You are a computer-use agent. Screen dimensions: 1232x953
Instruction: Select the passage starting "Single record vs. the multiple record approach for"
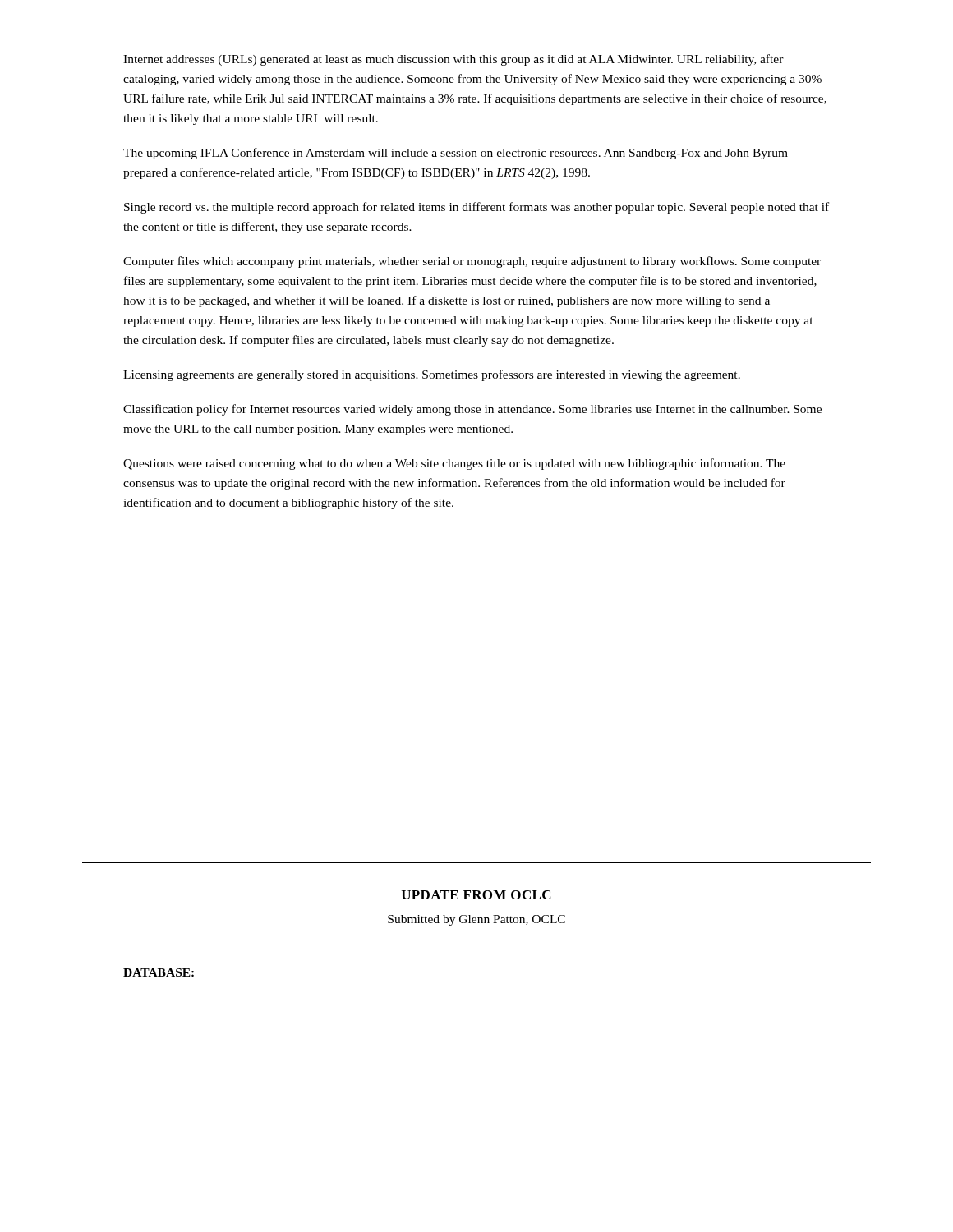pos(476,217)
